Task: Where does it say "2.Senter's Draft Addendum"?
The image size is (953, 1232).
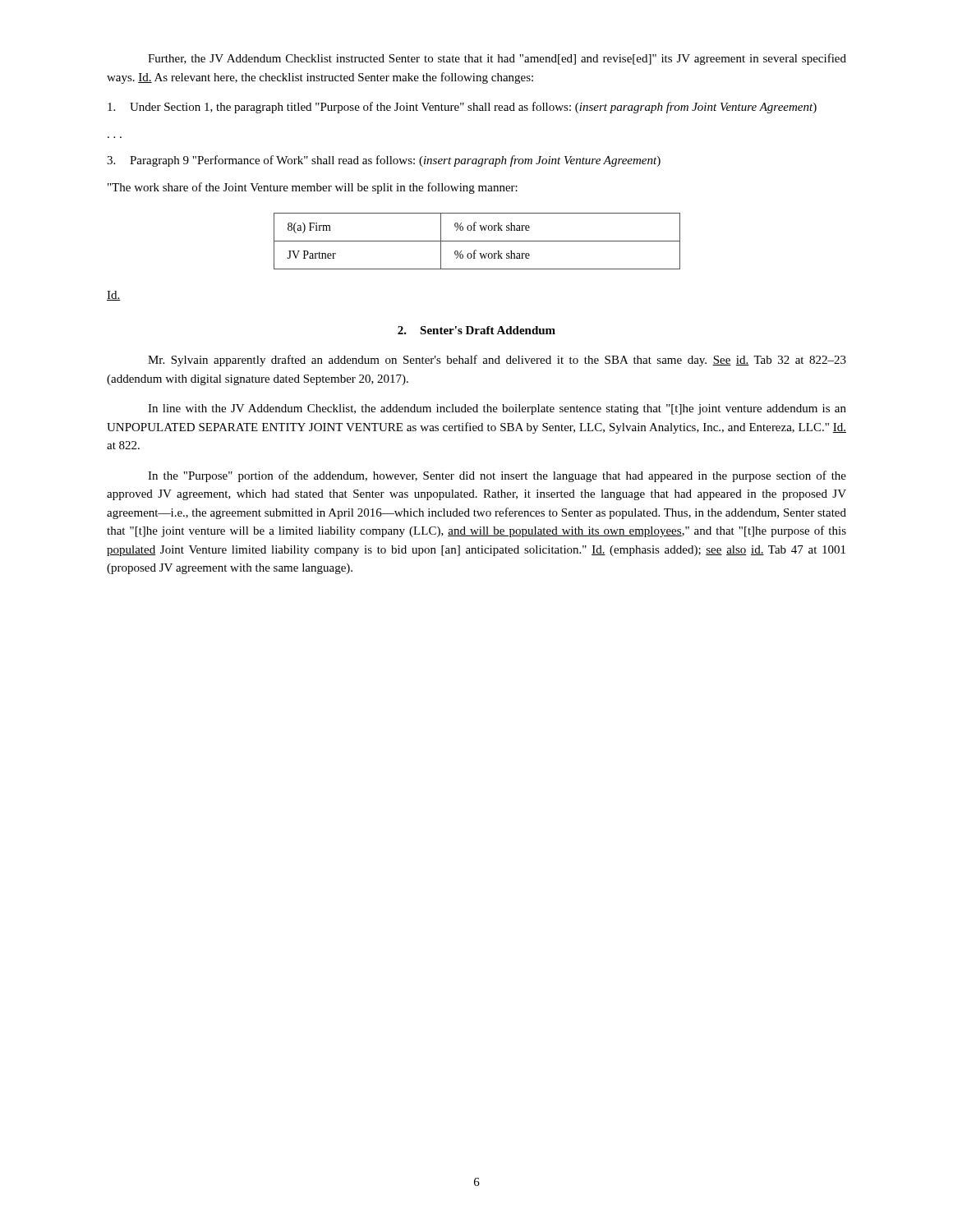Action: 476,330
